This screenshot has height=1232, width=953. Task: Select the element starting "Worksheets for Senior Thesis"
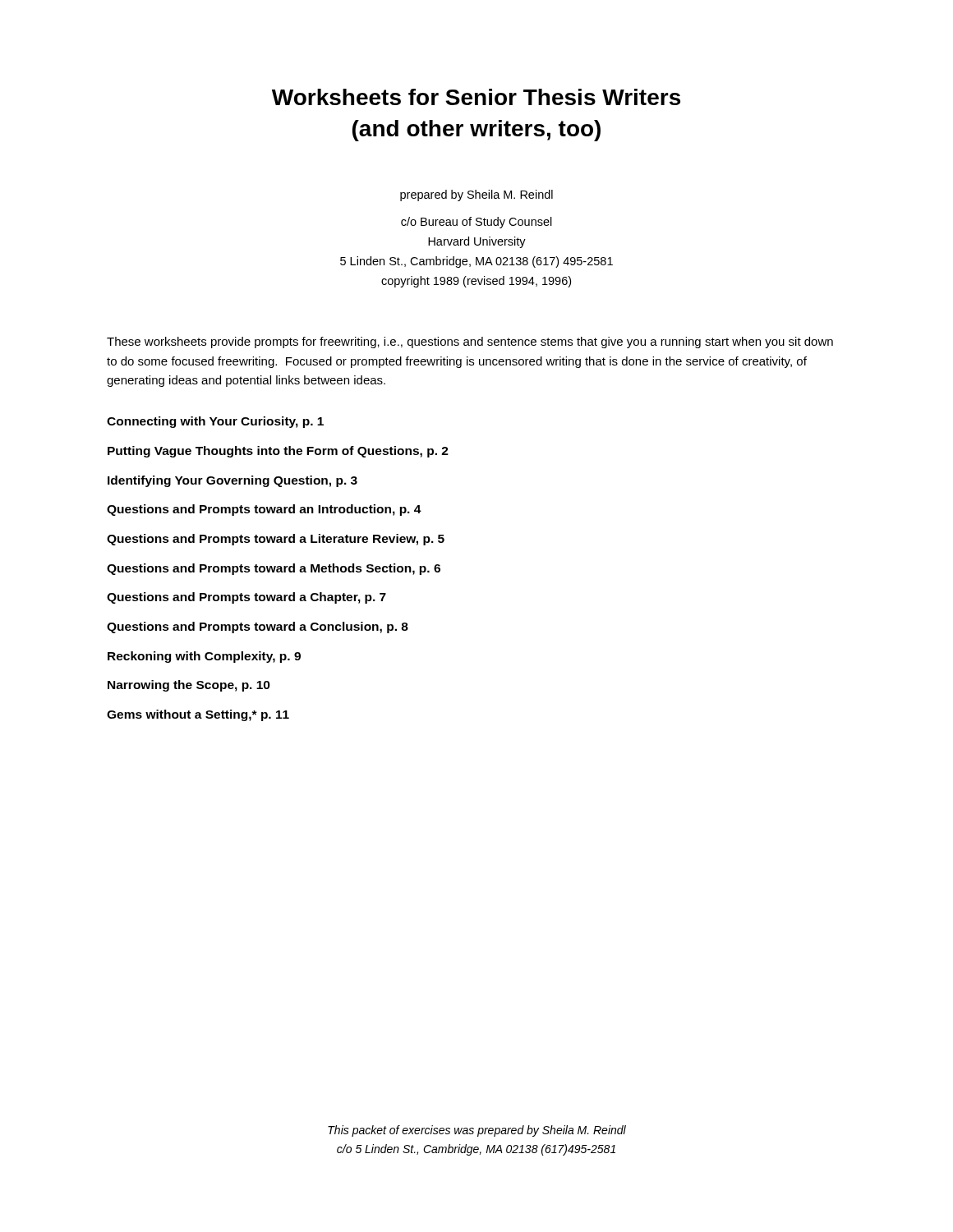pyautogui.click(x=476, y=113)
